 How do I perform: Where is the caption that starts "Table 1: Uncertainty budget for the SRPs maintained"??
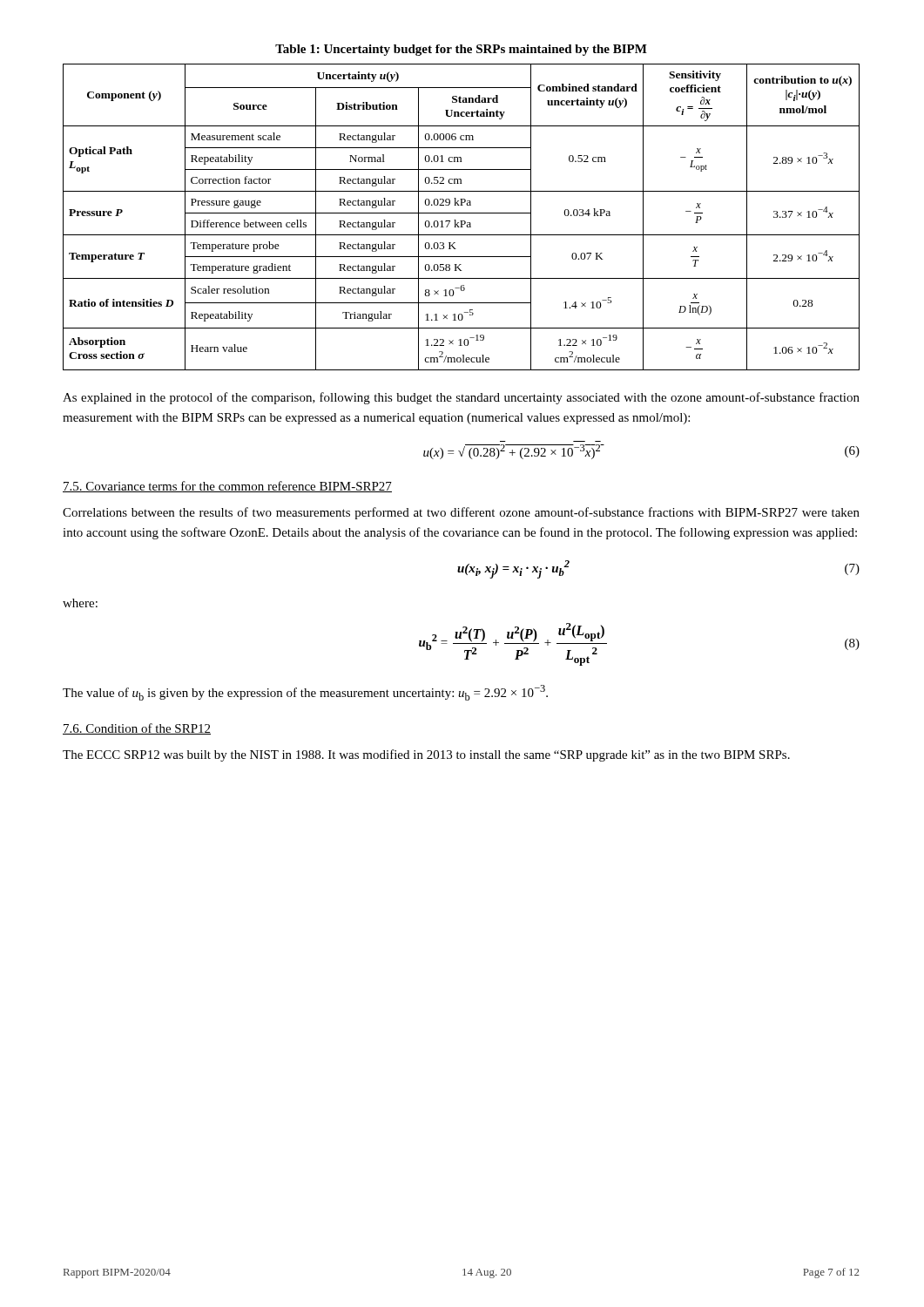click(x=461, y=49)
